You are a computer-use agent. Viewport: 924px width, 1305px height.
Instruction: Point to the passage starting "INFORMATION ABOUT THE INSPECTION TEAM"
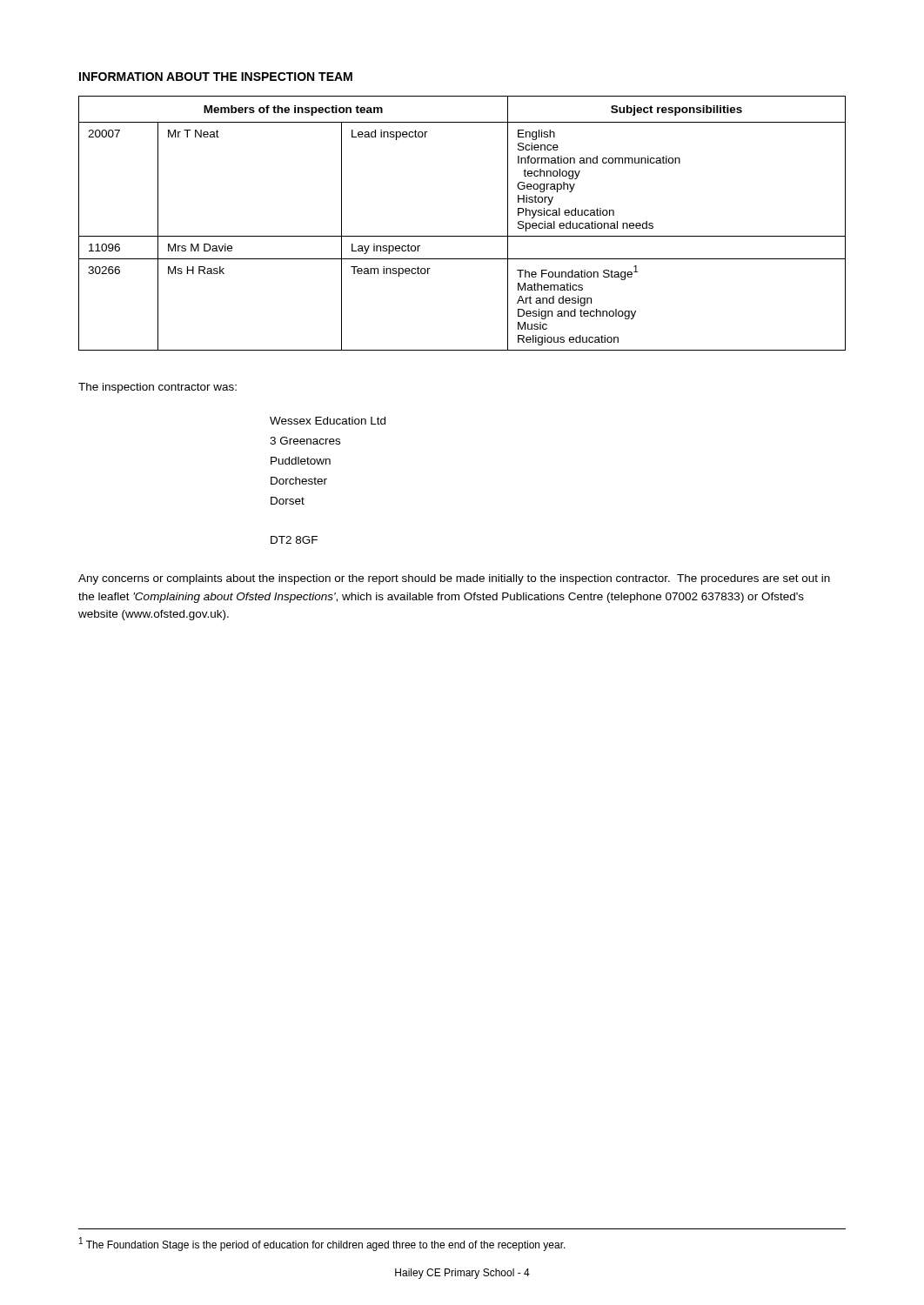point(216,77)
